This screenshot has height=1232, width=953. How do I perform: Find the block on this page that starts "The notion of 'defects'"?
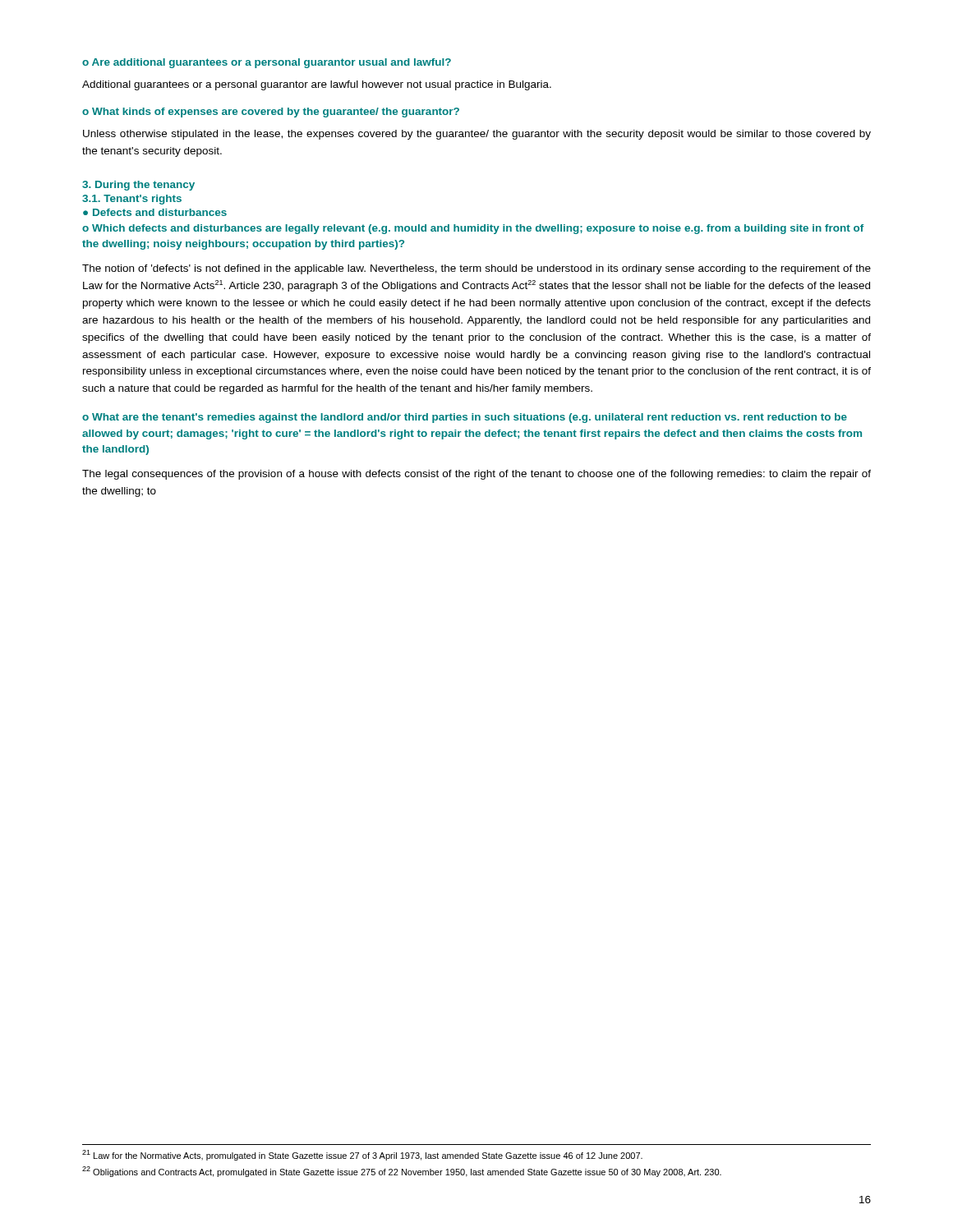tap(476, 328)
